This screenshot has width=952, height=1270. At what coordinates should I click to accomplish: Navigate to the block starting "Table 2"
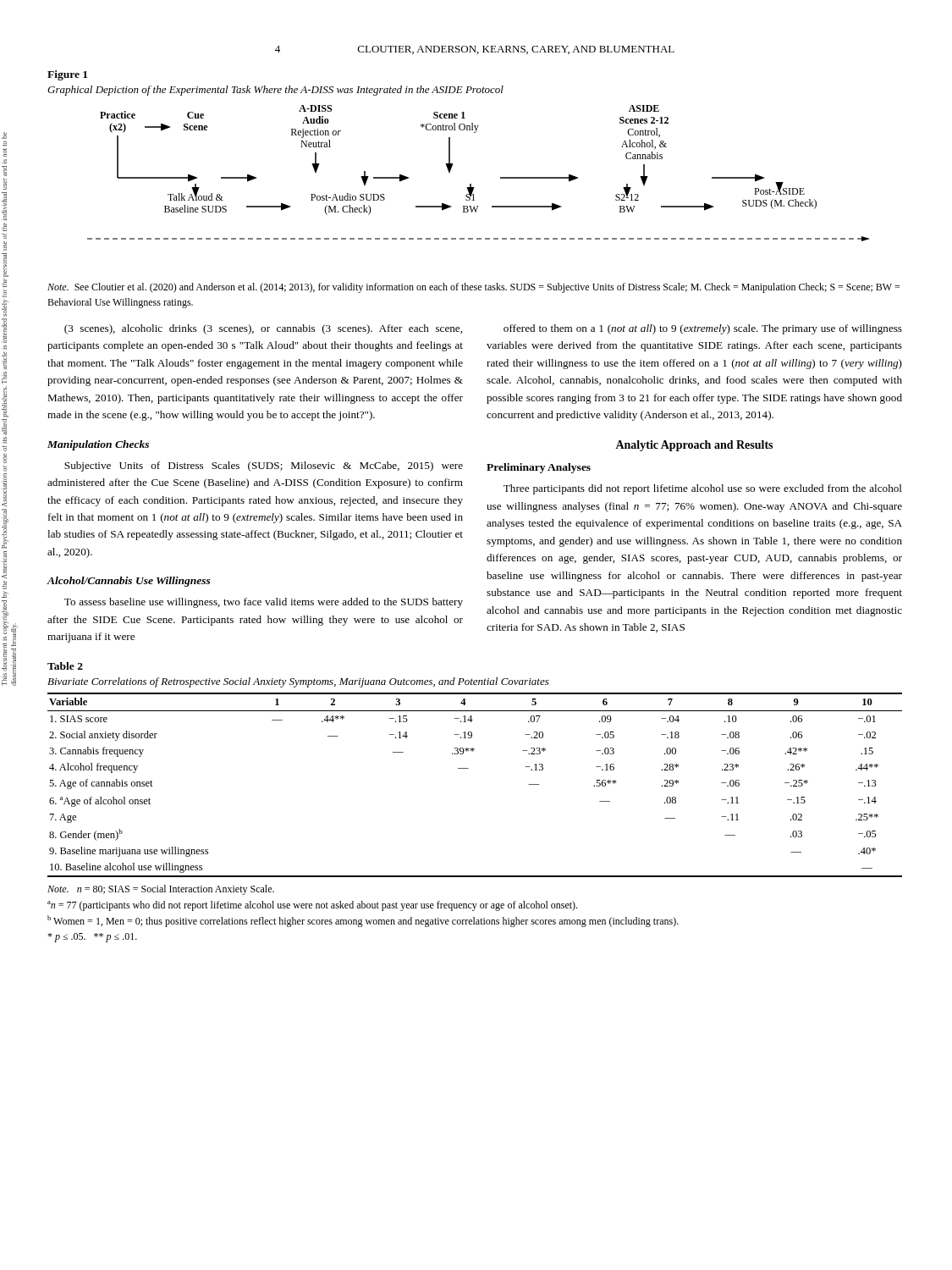[x=65, y=666]
